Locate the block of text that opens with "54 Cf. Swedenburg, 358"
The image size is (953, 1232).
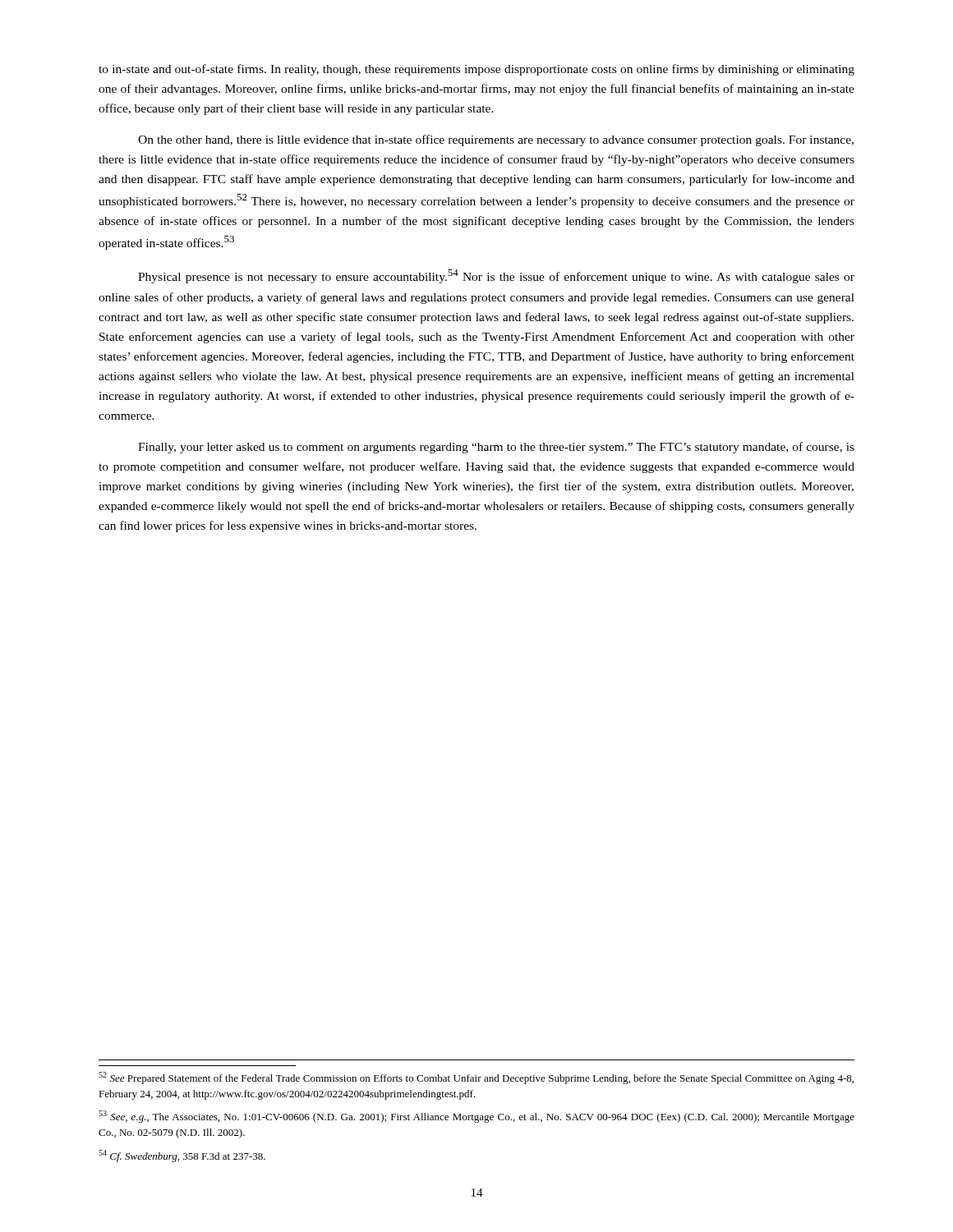click(x=182, y=1156)
